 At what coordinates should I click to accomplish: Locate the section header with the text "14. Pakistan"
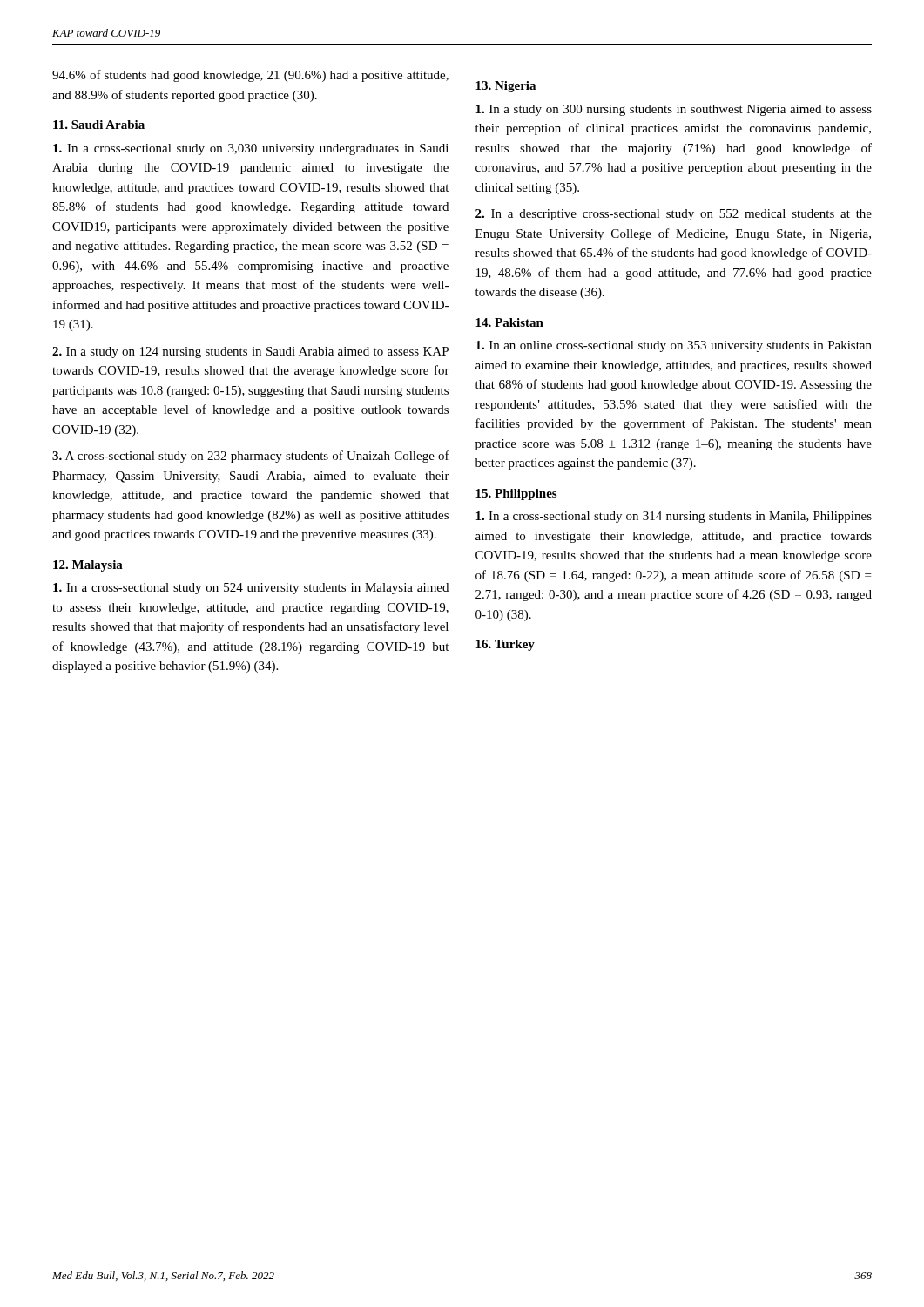pos(509,322)
